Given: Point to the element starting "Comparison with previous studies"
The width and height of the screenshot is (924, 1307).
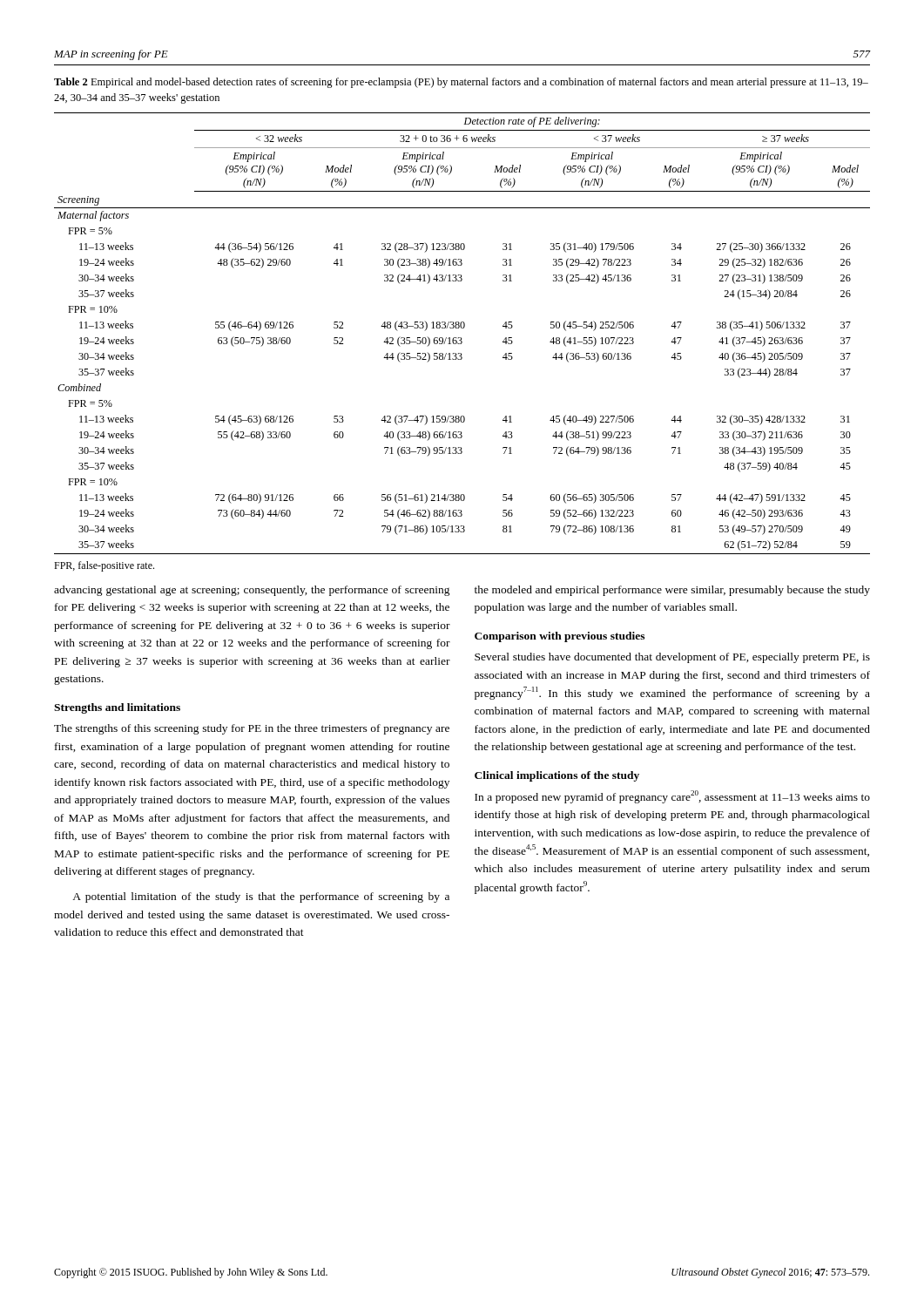Looking at the screenshot, I should [560, 635].
